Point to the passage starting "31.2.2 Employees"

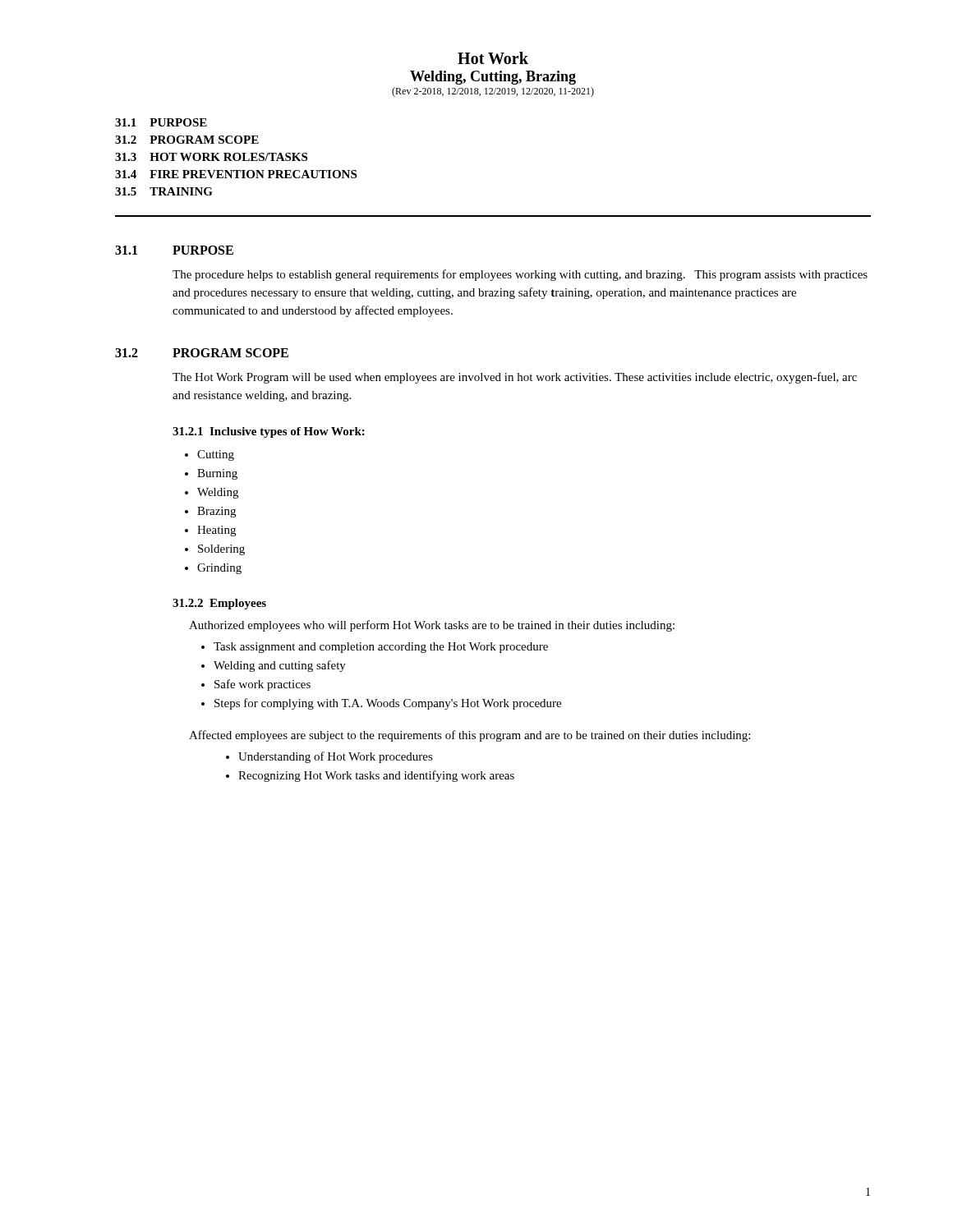[x=219, y=602]
